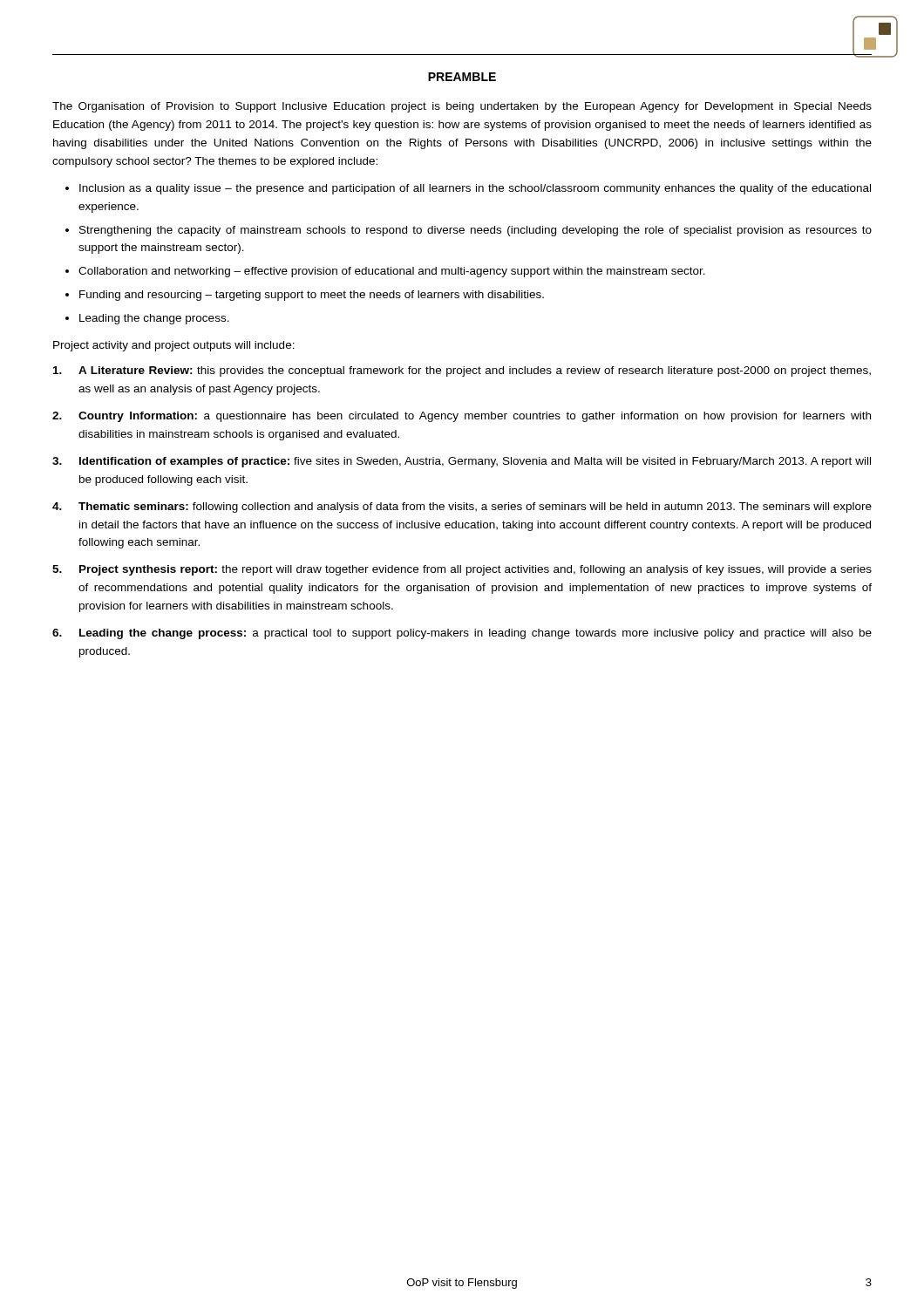Find the list item containing "Collaboration and networking – effective"
924x1308 pixels.
(392, 271)
